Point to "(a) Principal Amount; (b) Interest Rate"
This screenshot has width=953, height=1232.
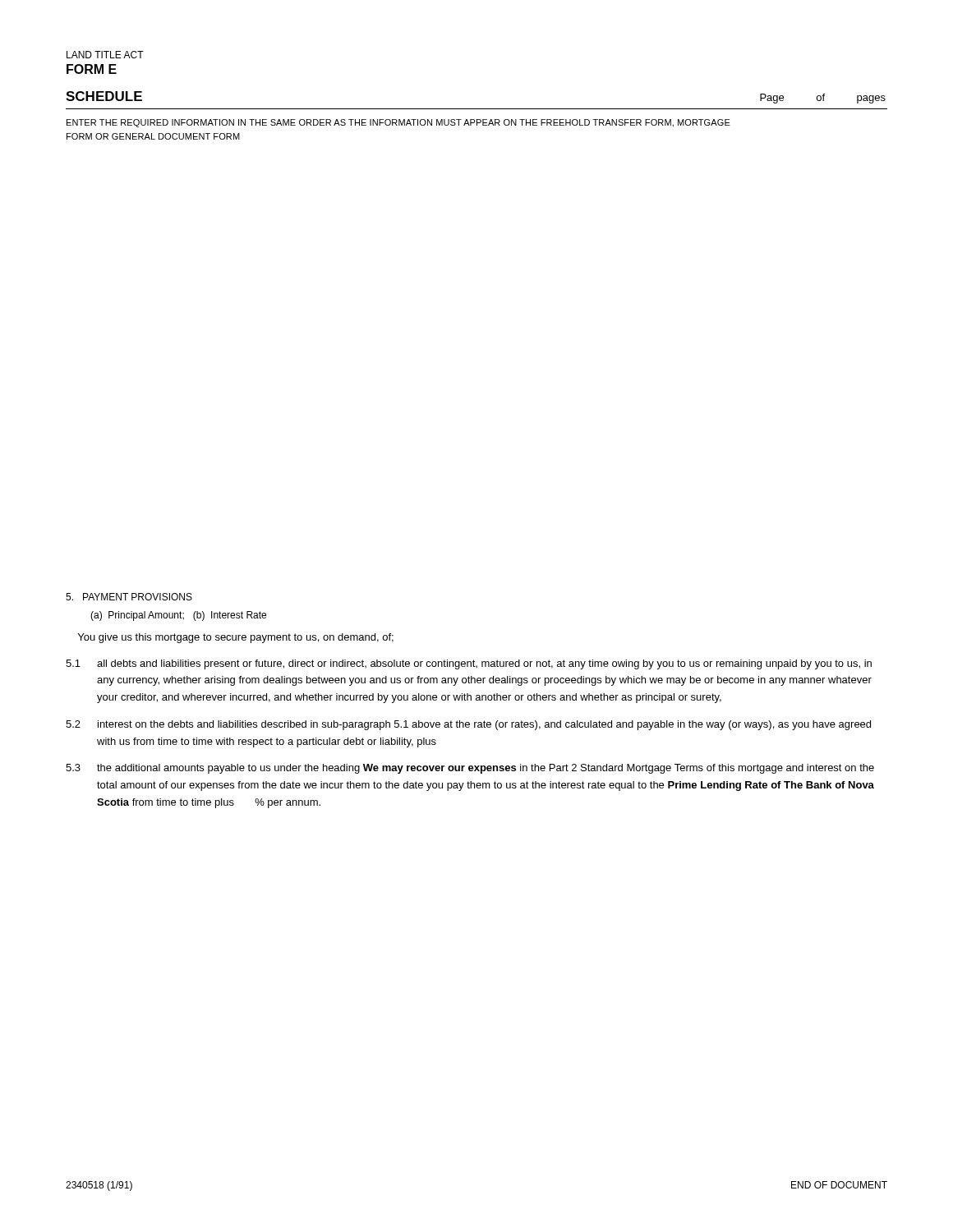[179, 615]
